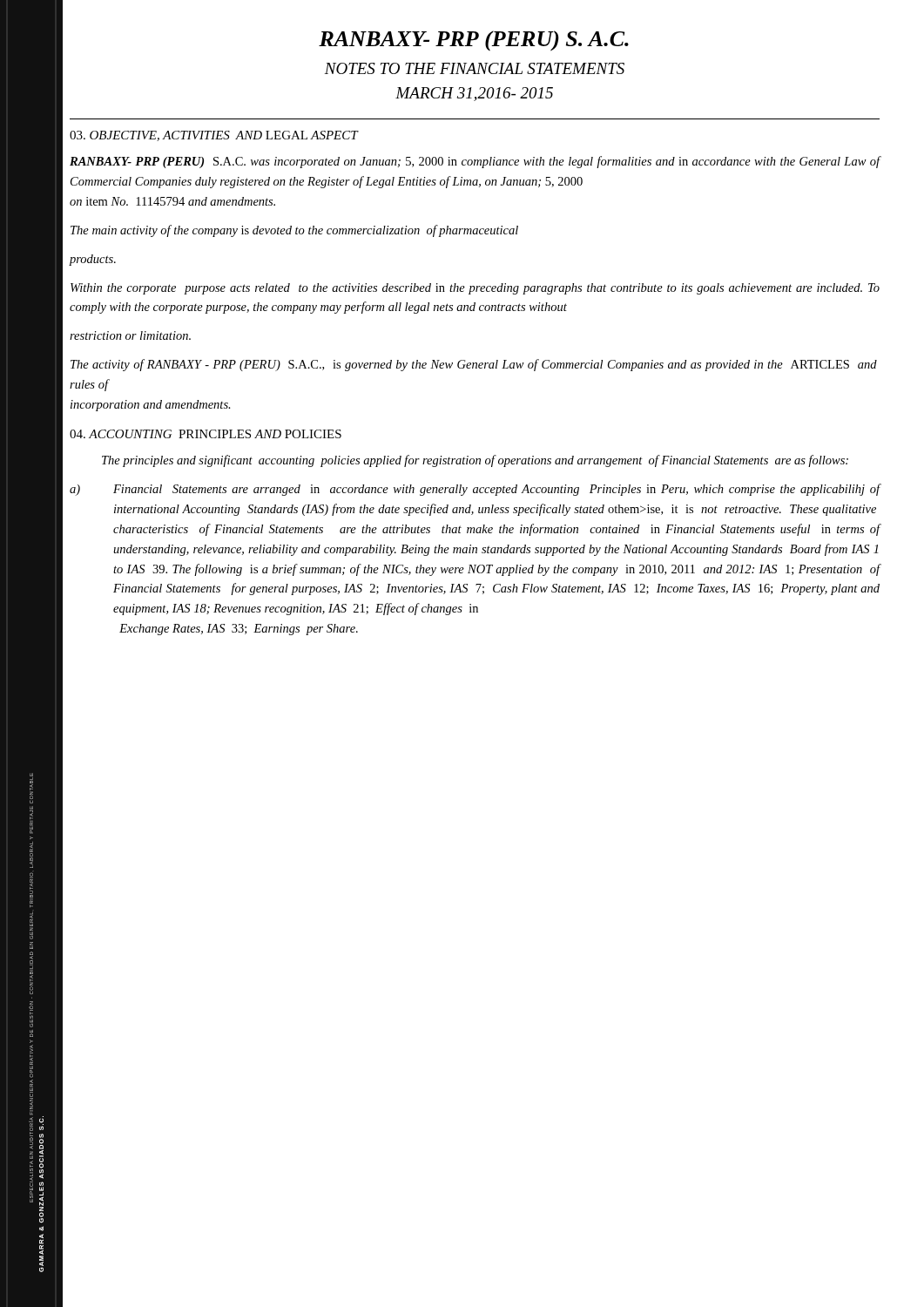
Task: Find "restriction or limitation." on this page
Action: pyautogui.click(x=131, y=336)
